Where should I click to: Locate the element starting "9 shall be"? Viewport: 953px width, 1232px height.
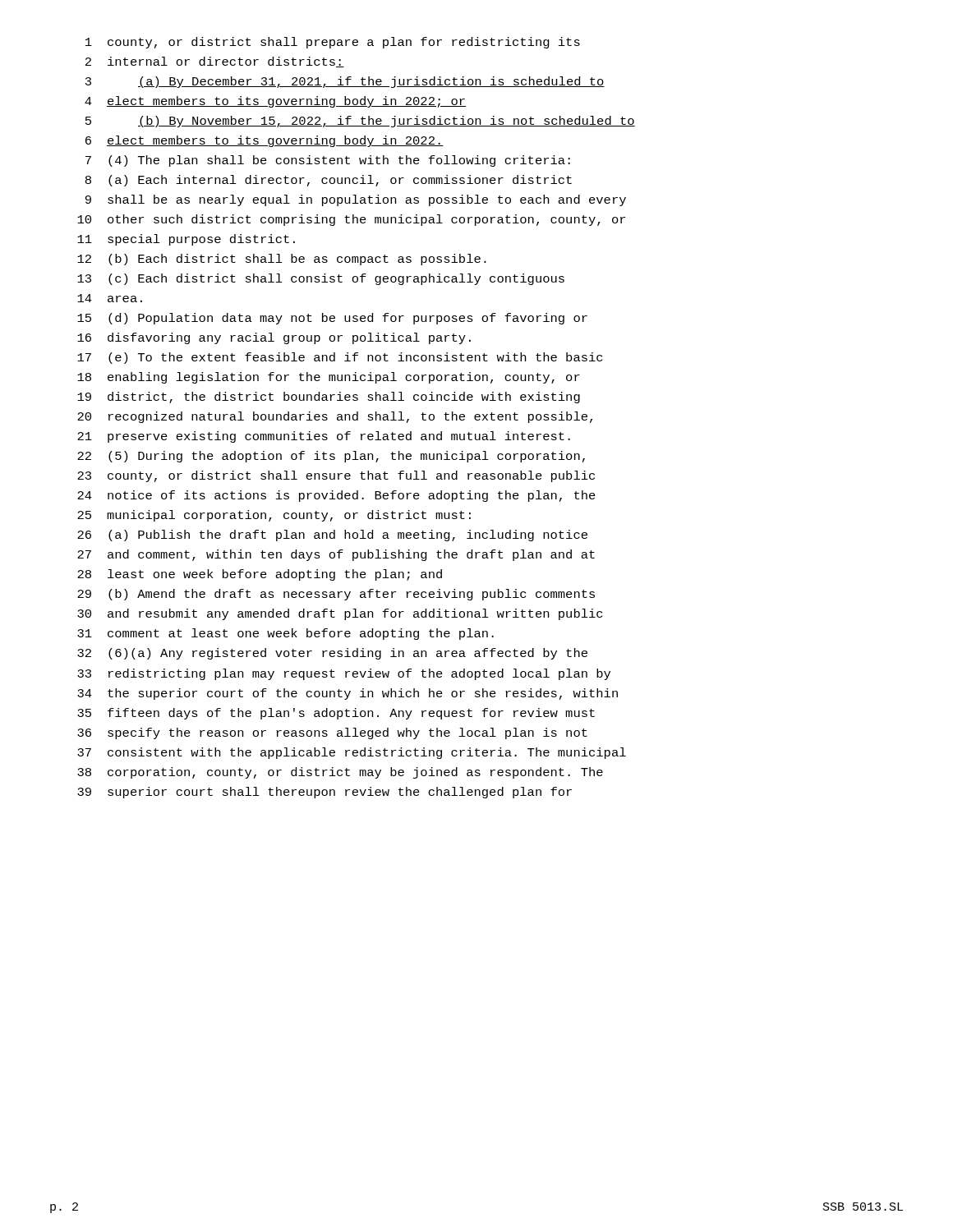pyautogui.click(x=476, y=201)
